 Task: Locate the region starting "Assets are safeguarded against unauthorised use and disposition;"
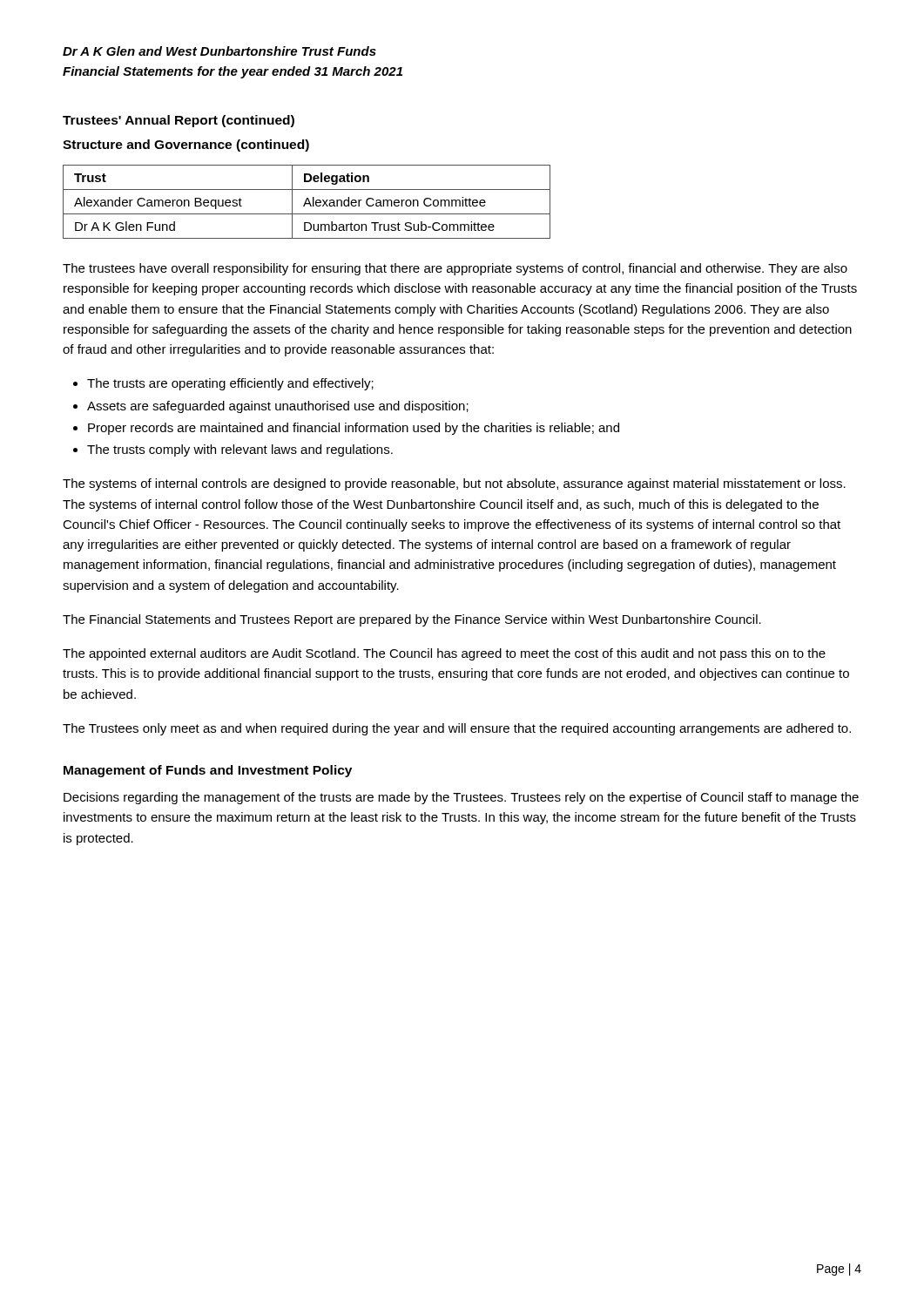point(278,405)
